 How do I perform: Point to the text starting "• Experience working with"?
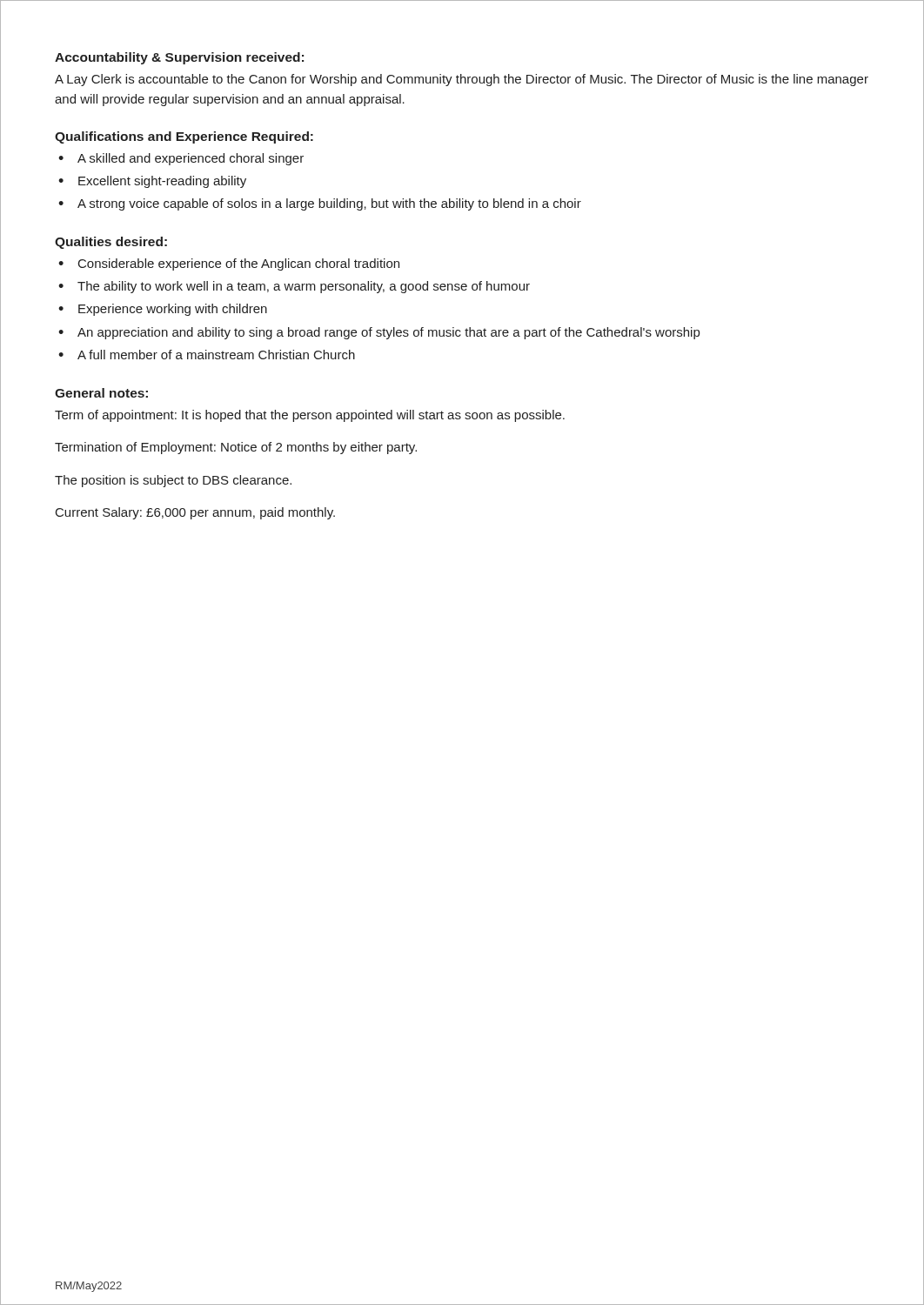[x=163, y=310]
